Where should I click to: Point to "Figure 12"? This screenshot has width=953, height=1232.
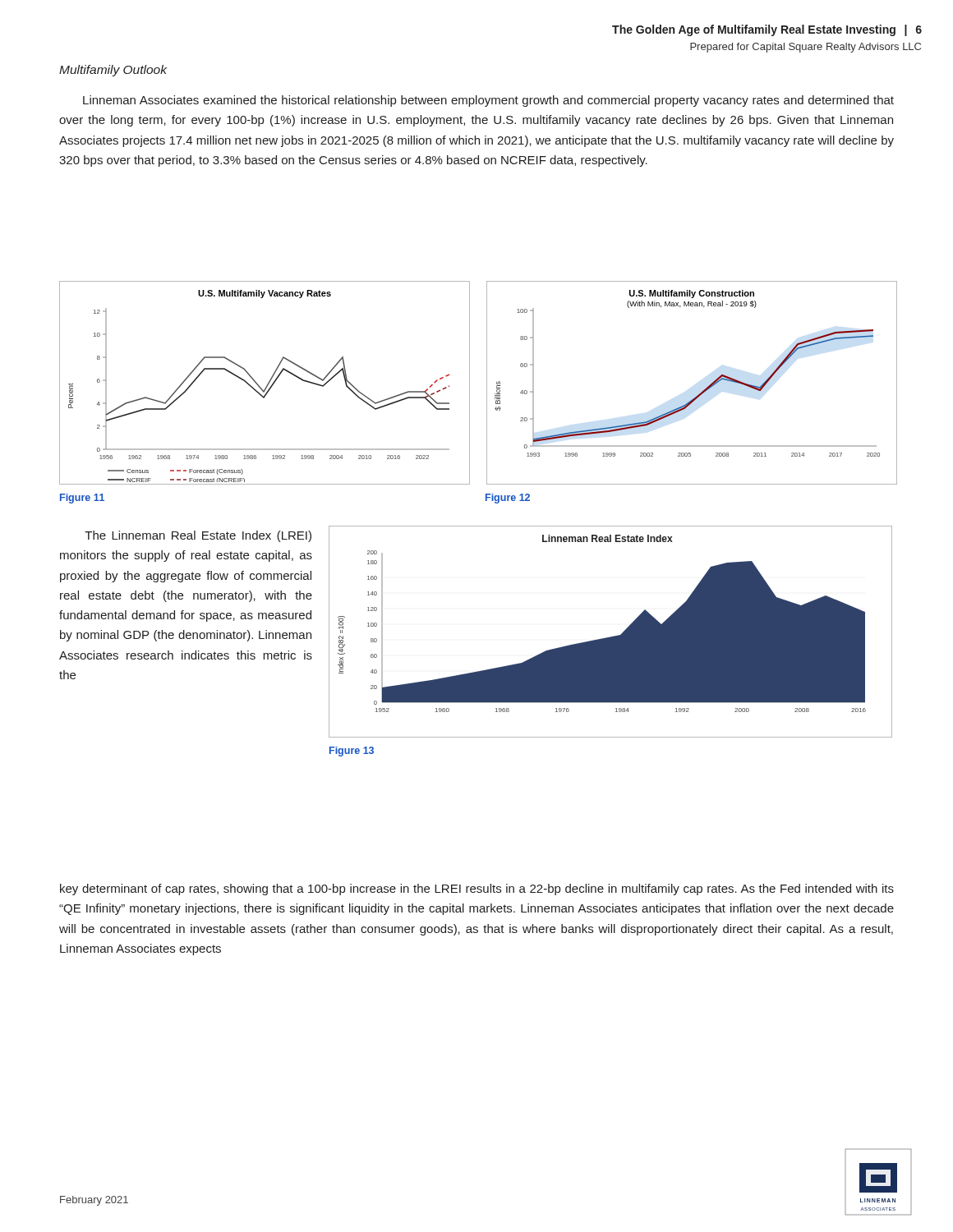pos(508,498)
